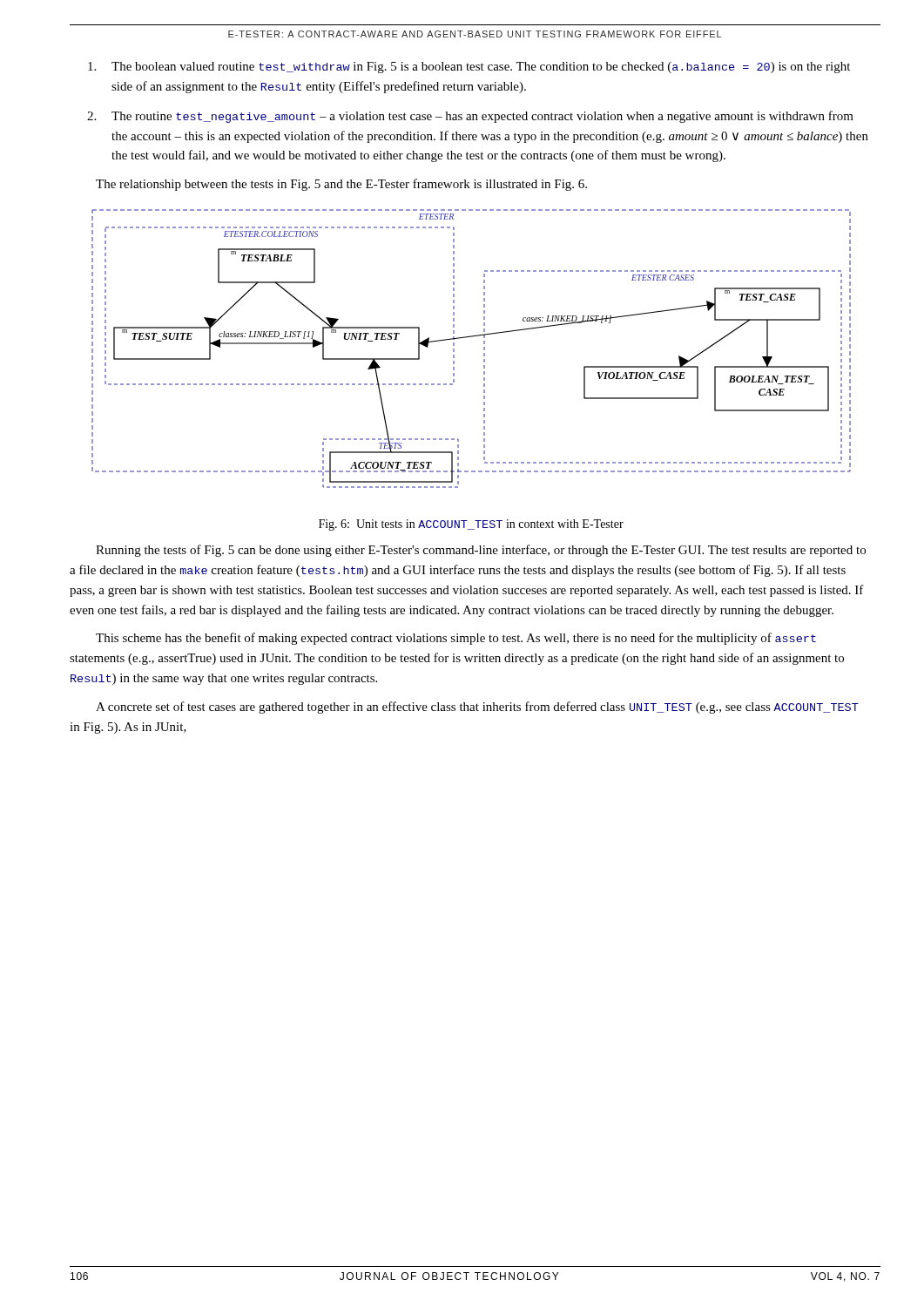Locate the engineering diagram
924x1307 pixels.
[471, 360]
